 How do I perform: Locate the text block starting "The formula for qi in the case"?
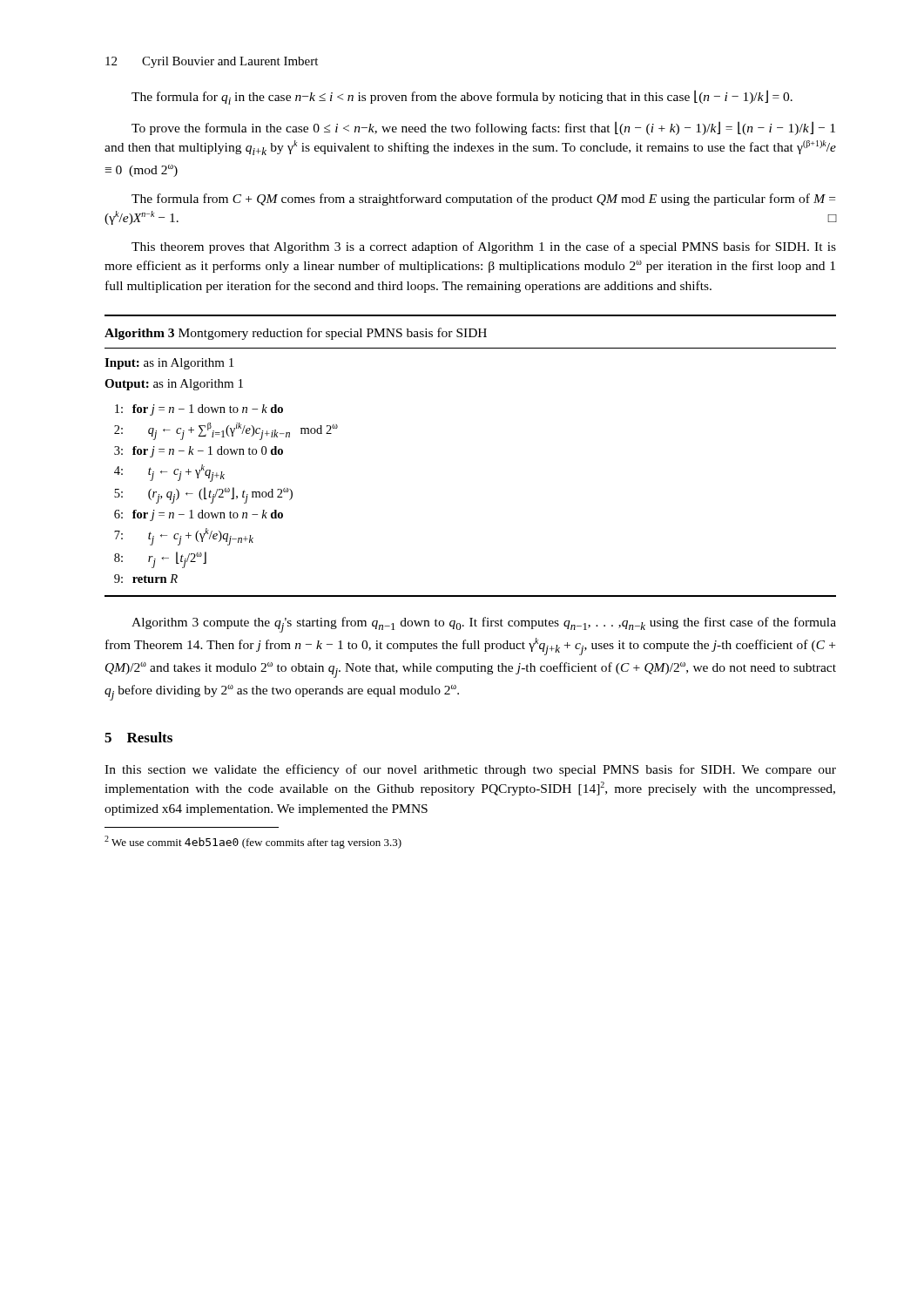pos(470,98)
